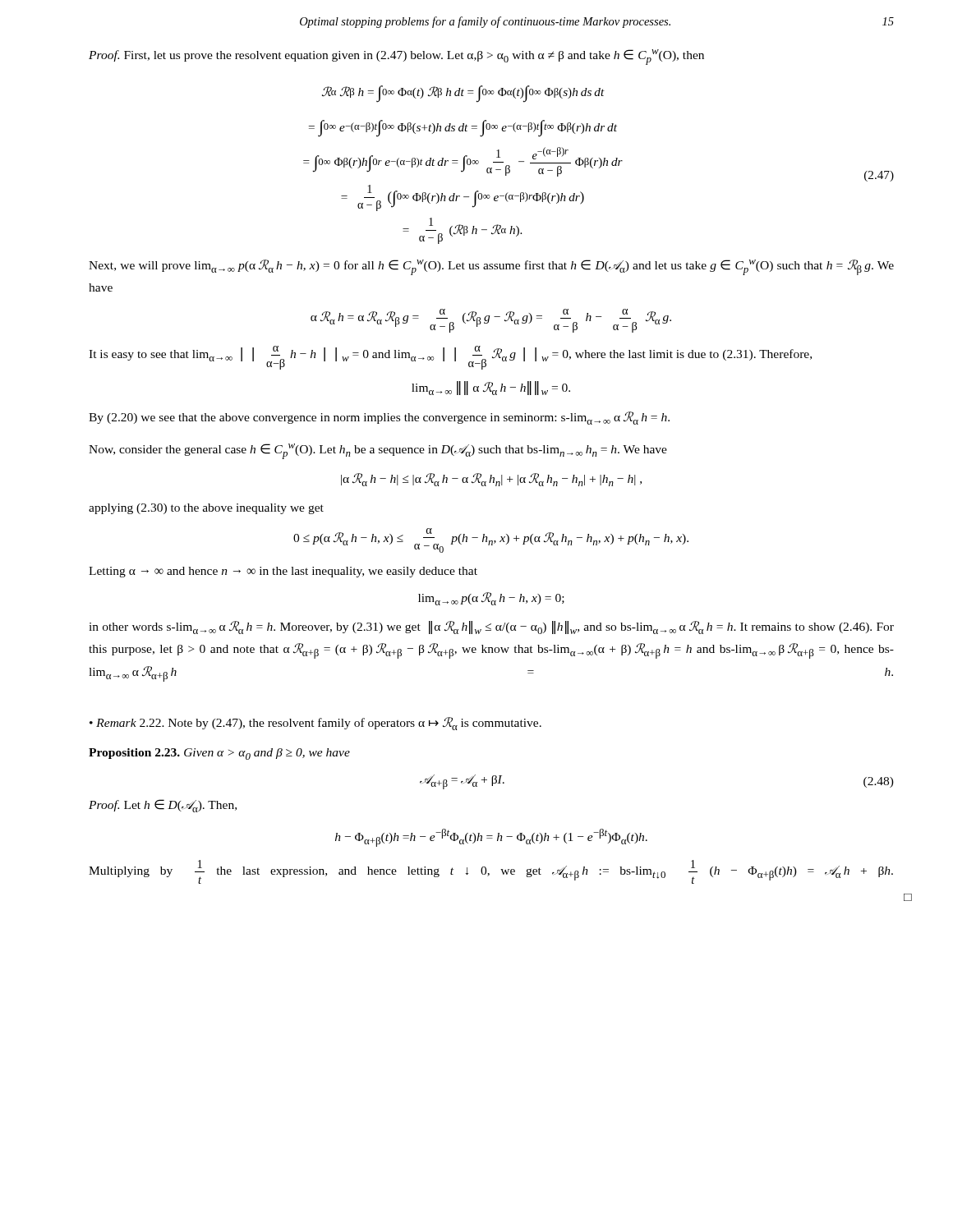Locate the formula with the text "ℛα ℛβ h"
953x1232 pixels.
coord(491,160)
